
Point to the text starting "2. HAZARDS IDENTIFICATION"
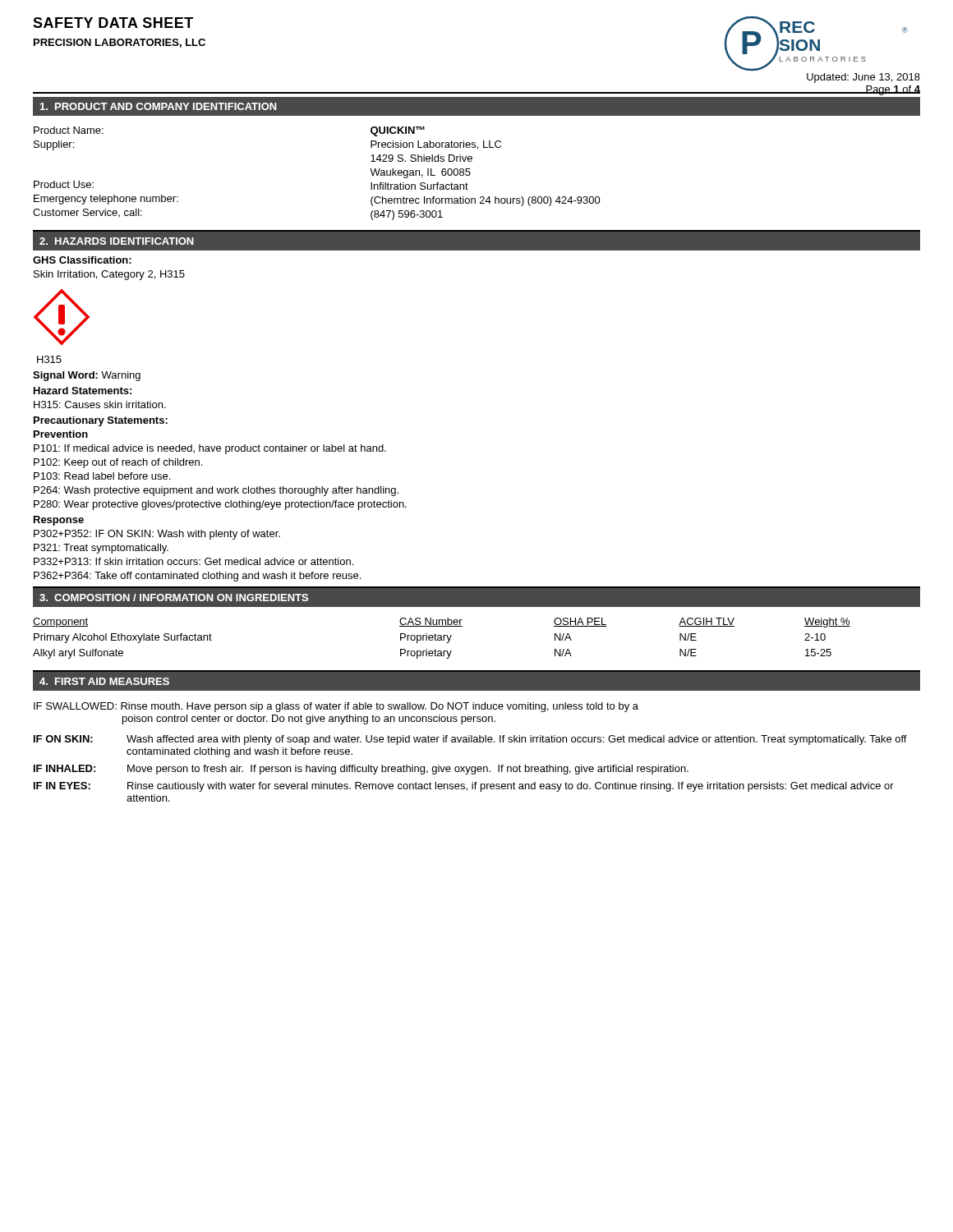click(x=117, y=241)
